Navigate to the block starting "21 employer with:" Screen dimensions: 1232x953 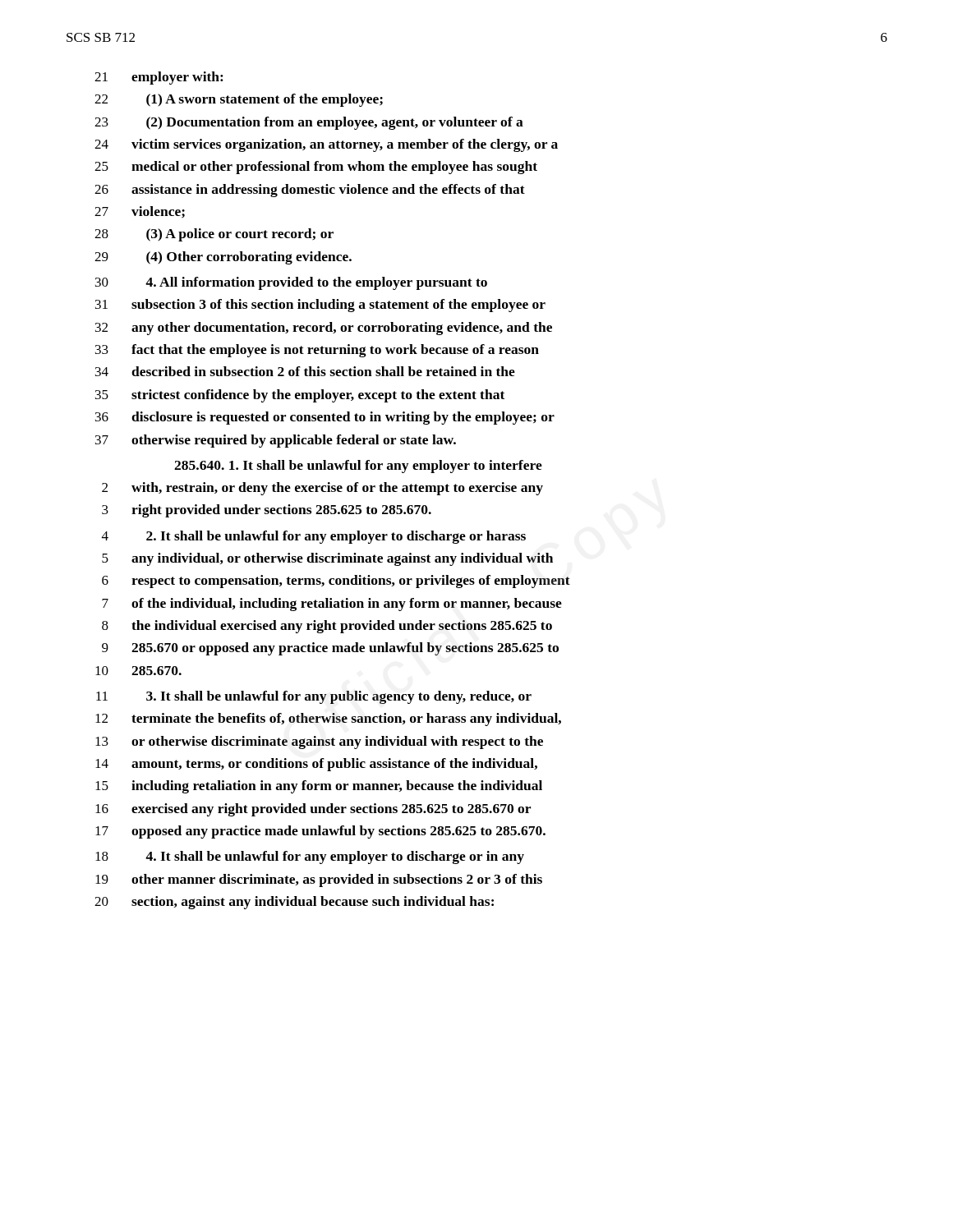pyautogui.click(x=159, y=78)
